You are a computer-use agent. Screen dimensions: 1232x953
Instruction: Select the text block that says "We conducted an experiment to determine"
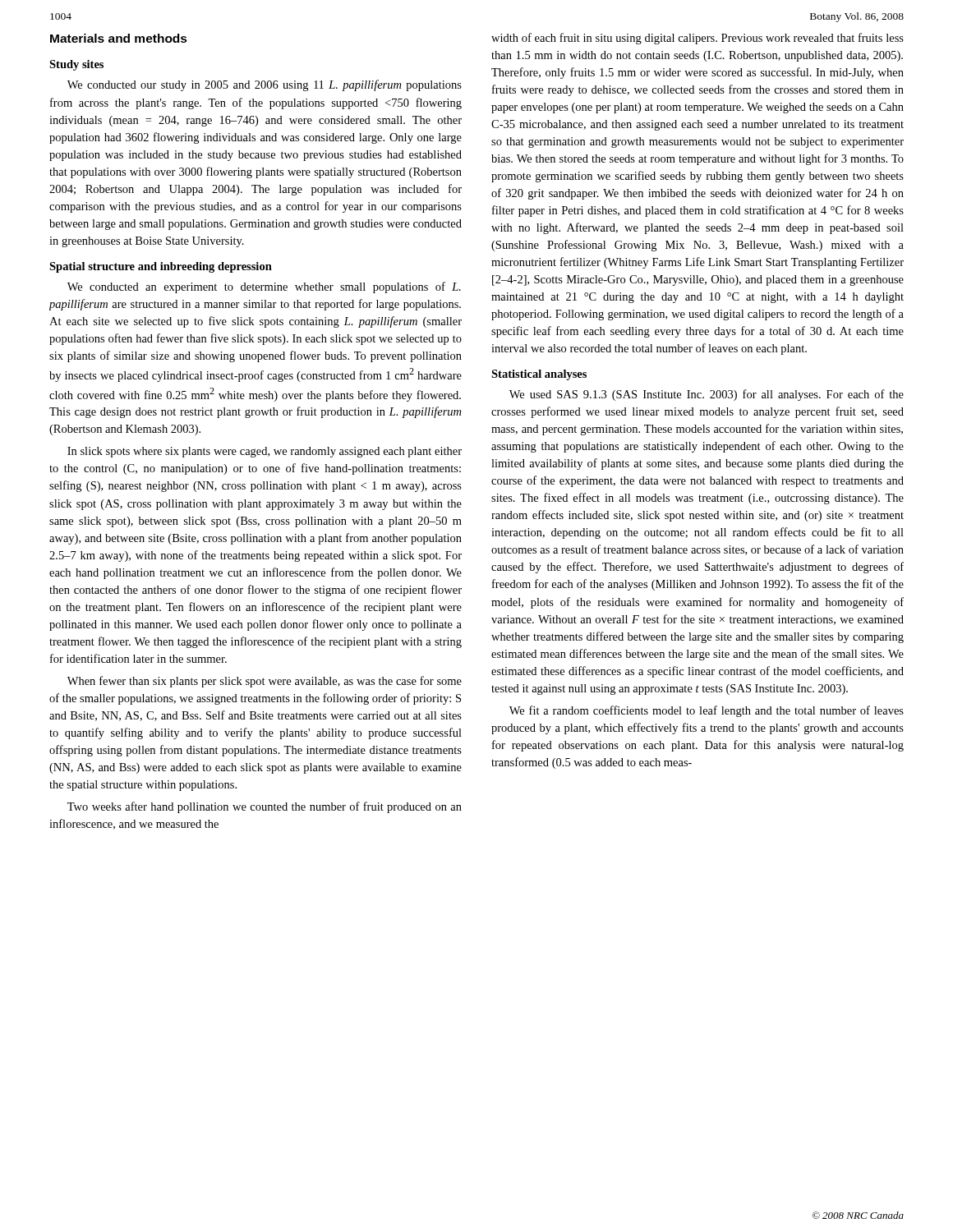(x=255, y=358)
